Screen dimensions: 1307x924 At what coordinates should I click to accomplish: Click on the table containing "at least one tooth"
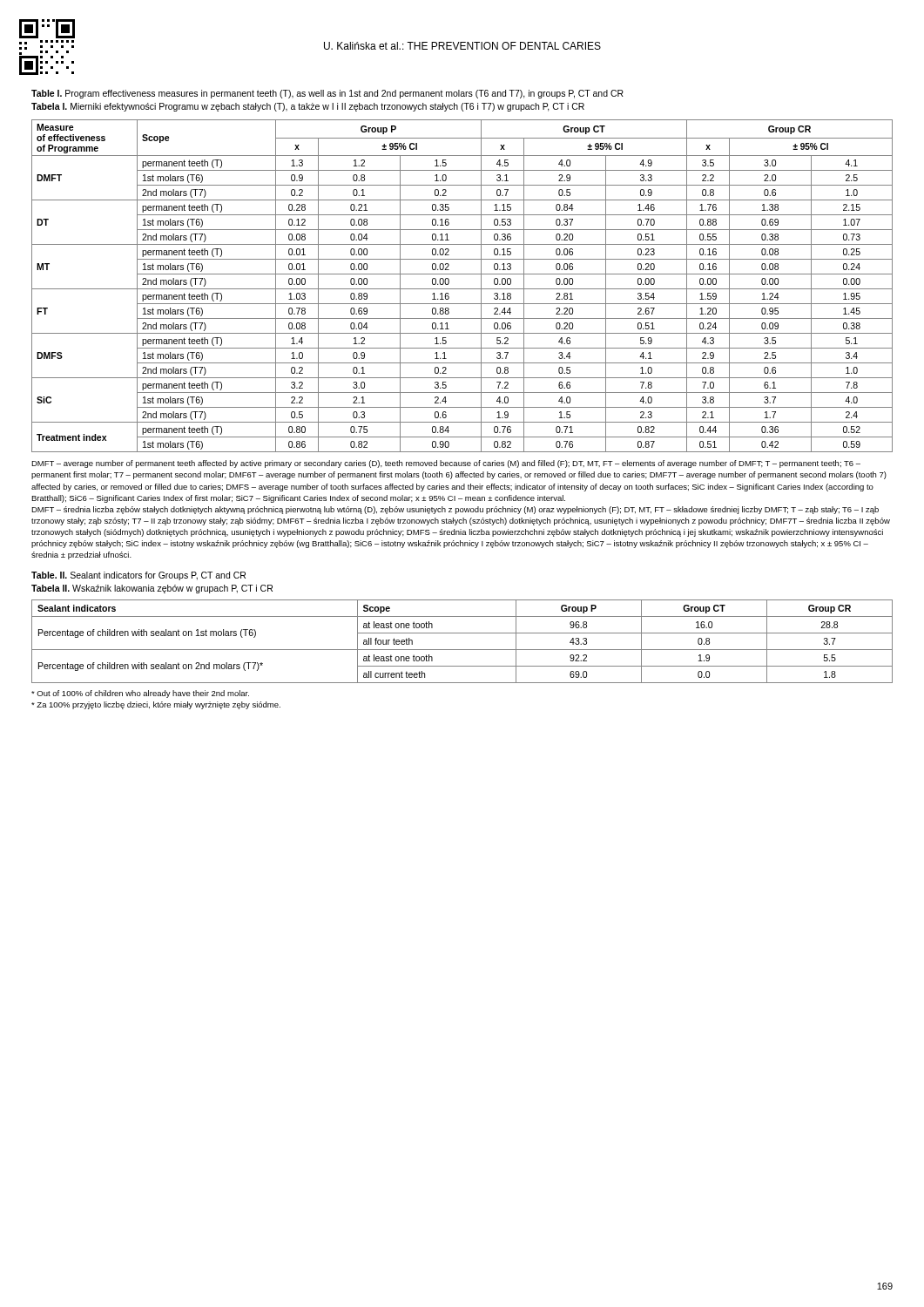462,641
